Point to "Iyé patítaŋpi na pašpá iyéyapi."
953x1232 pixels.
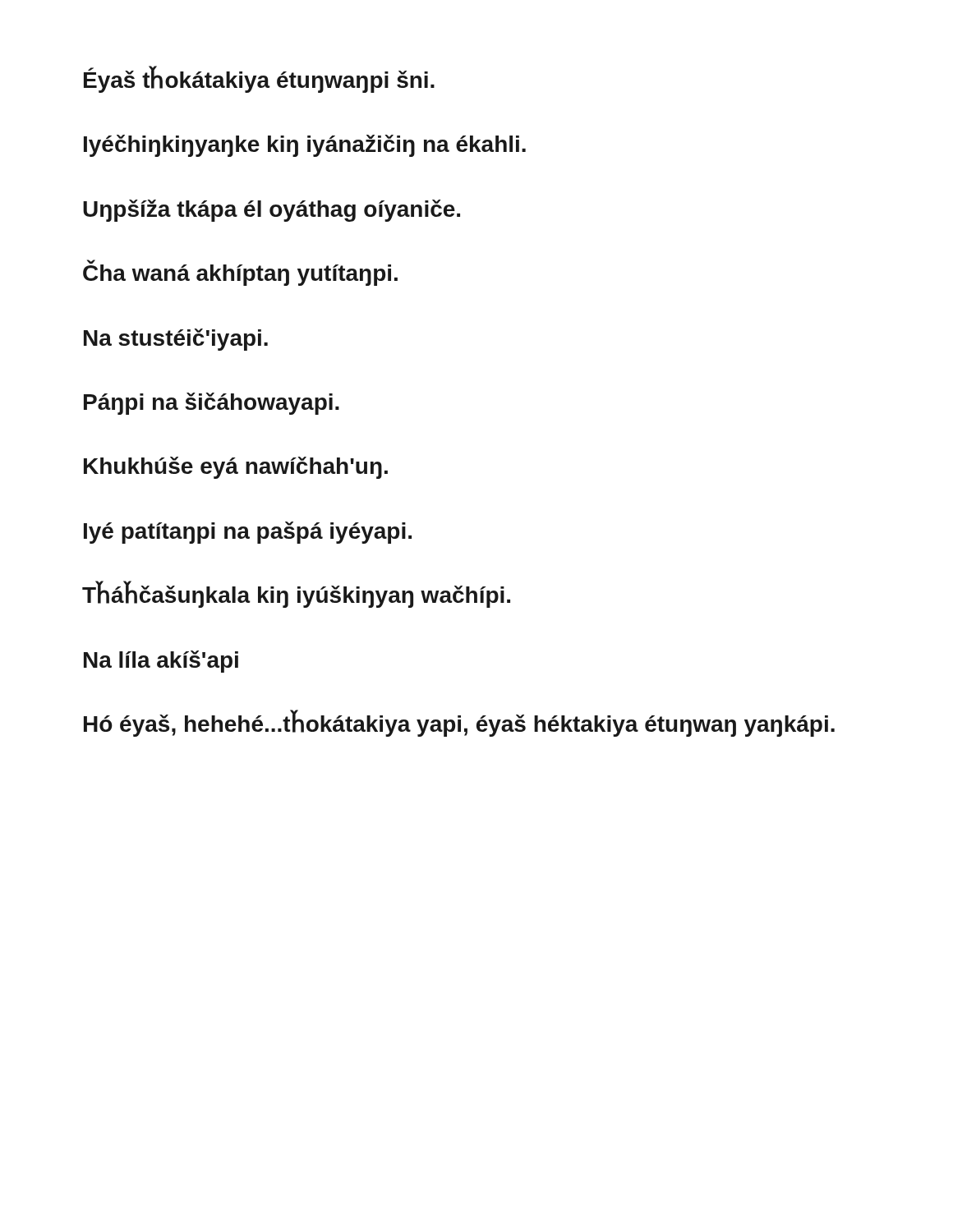coord(248,531)
